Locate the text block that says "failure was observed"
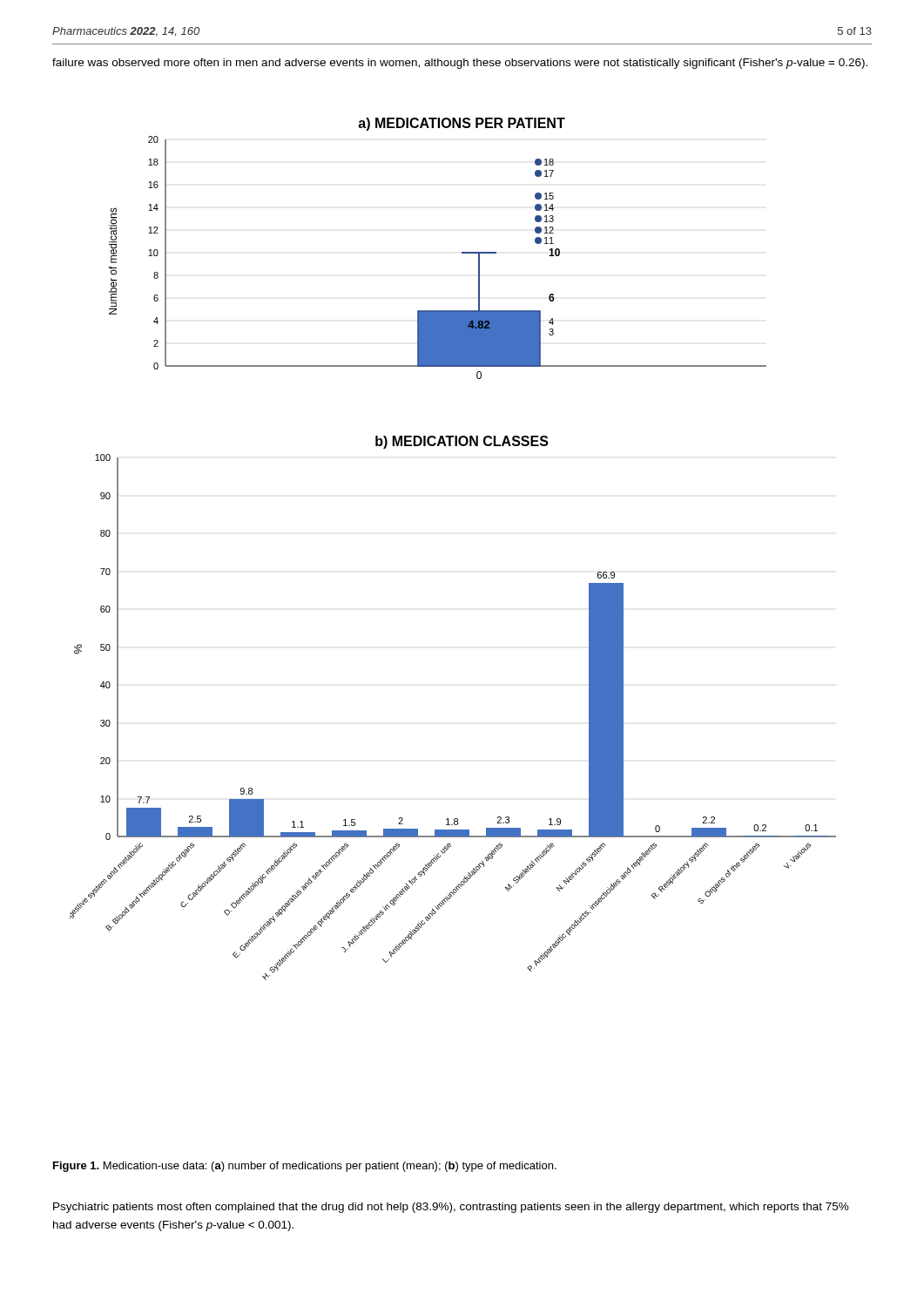The width and height of the screenshot is (924, 1307). click(460, 62)
